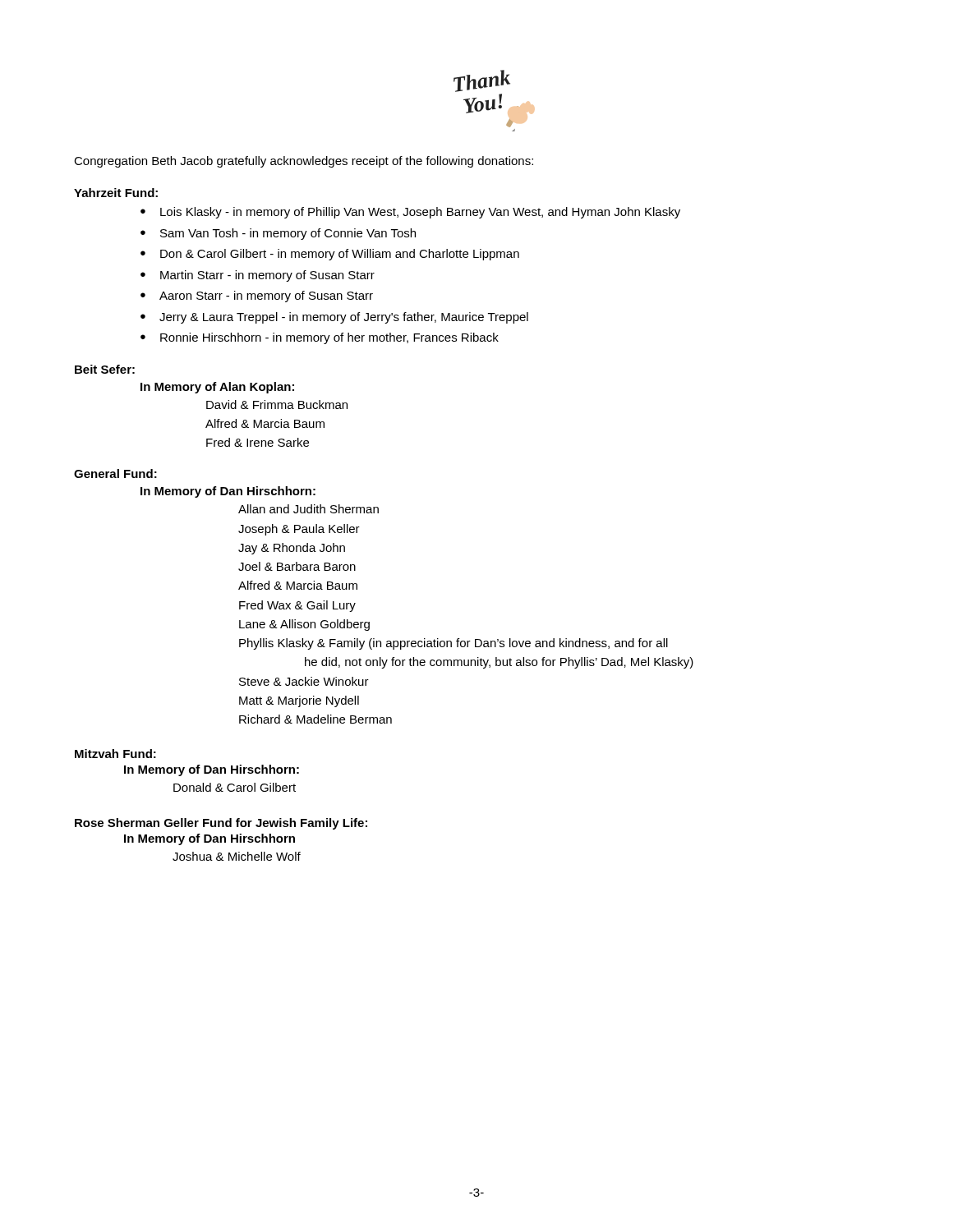Find the block on this page that starts "Jerry & Laura Treppel - in memory of"

[344, 316]
